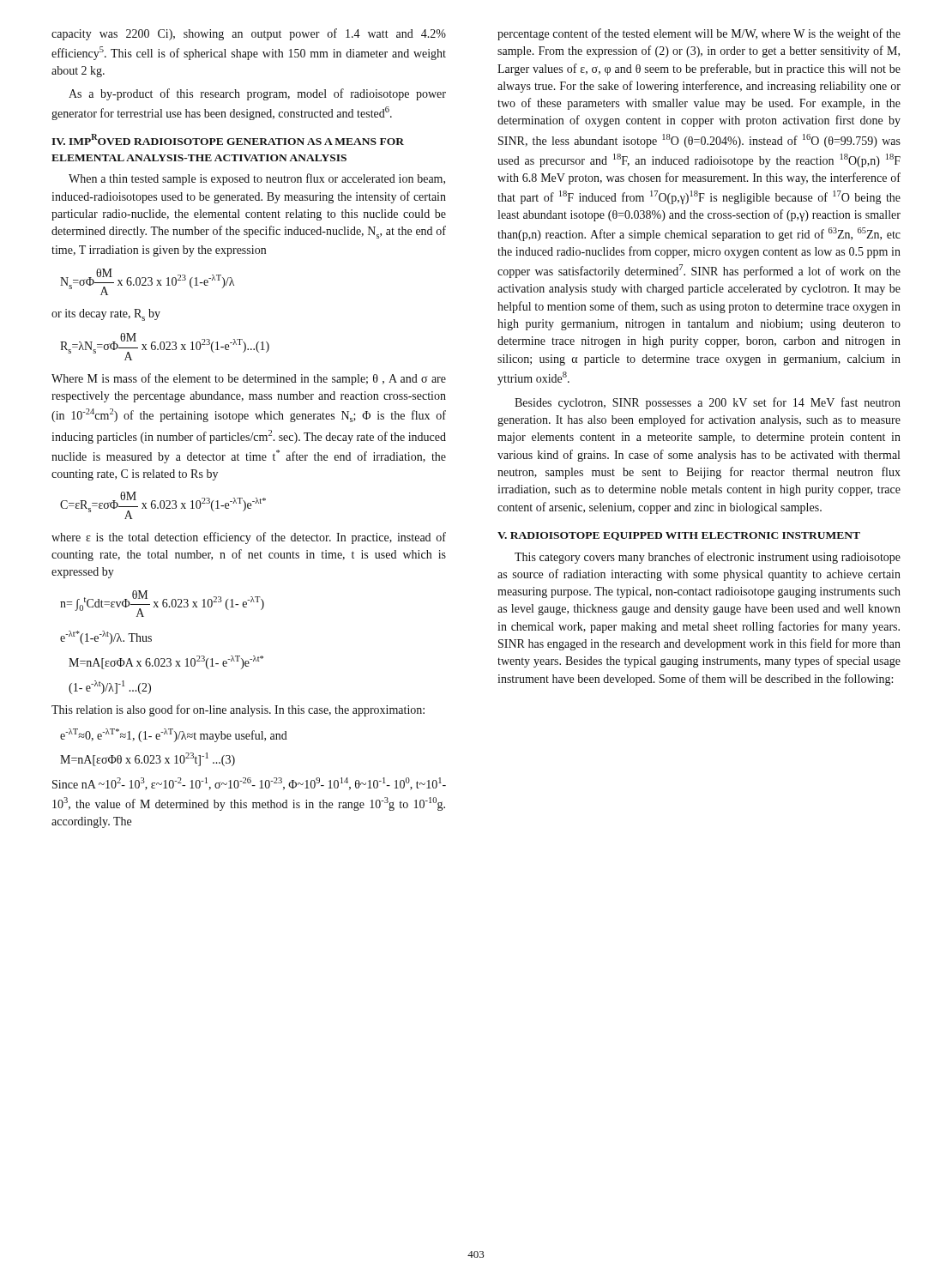952x1287 pixels.
Task: Click the passage that begins "capacity was 2200 Ci), showing an output"
Action: click(249, 53)
